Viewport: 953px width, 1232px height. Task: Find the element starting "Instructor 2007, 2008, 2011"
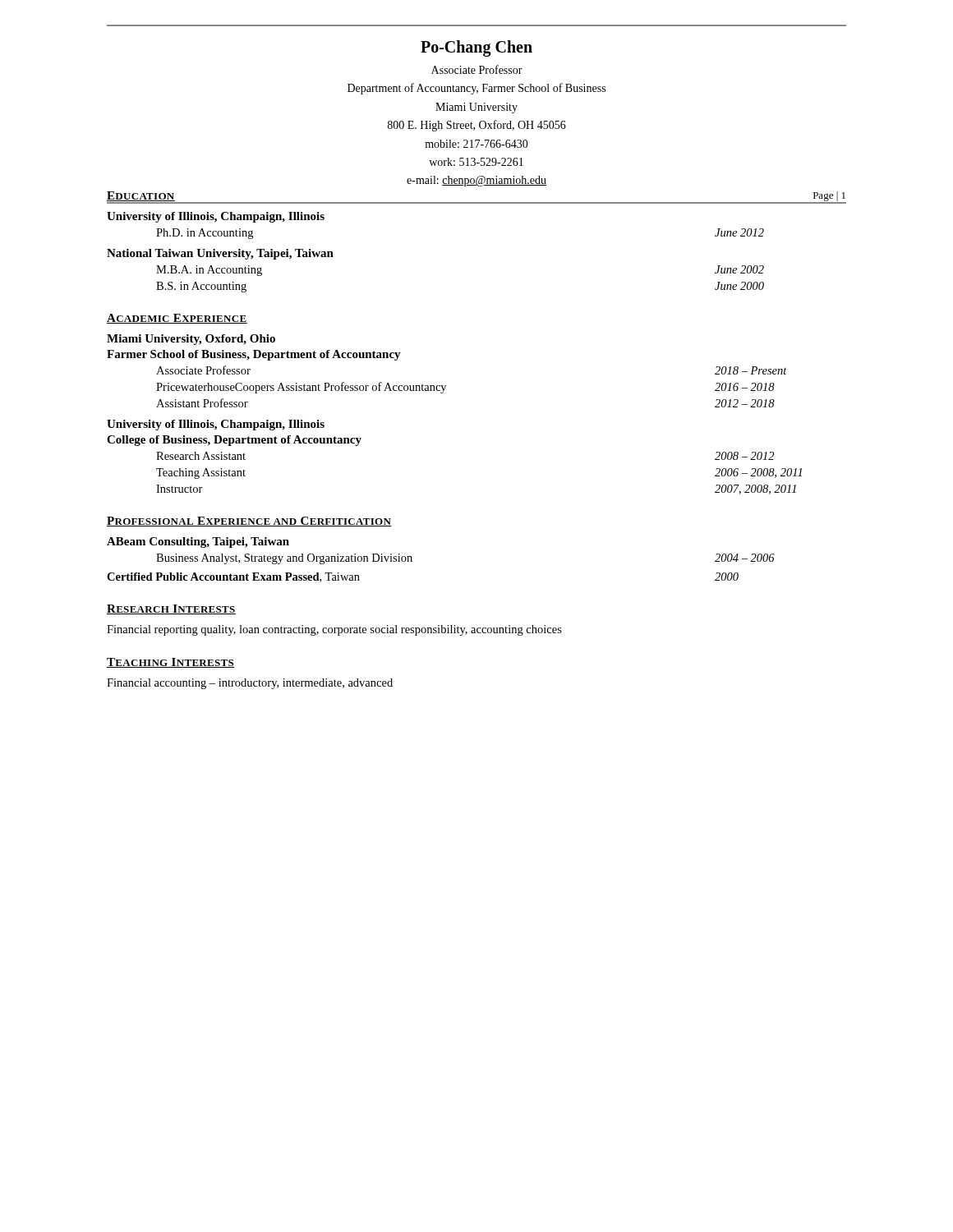(182, 489)
